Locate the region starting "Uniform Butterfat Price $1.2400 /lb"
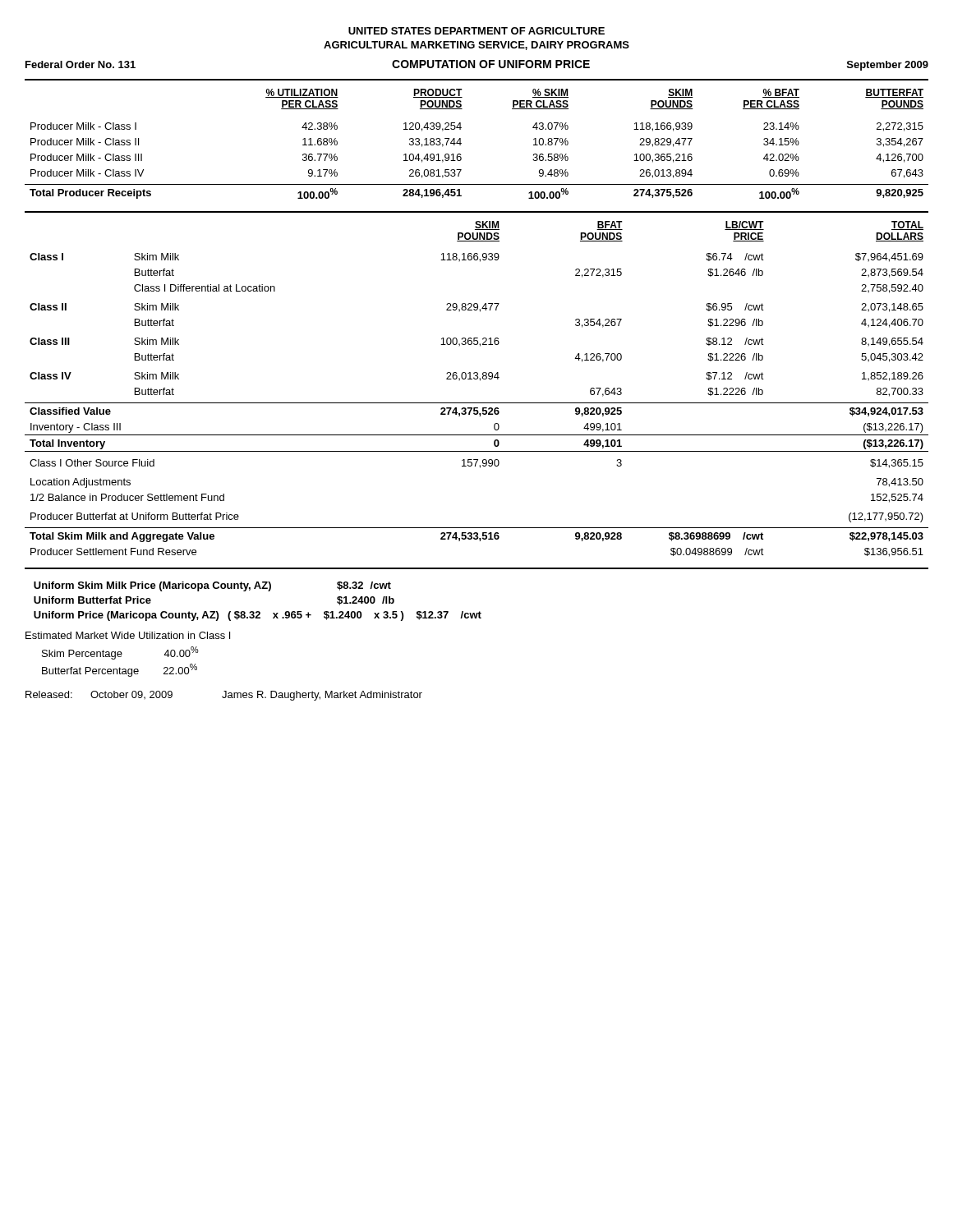Image resolution: width=953 pixels, height=1232 pixels. [210, 600]
